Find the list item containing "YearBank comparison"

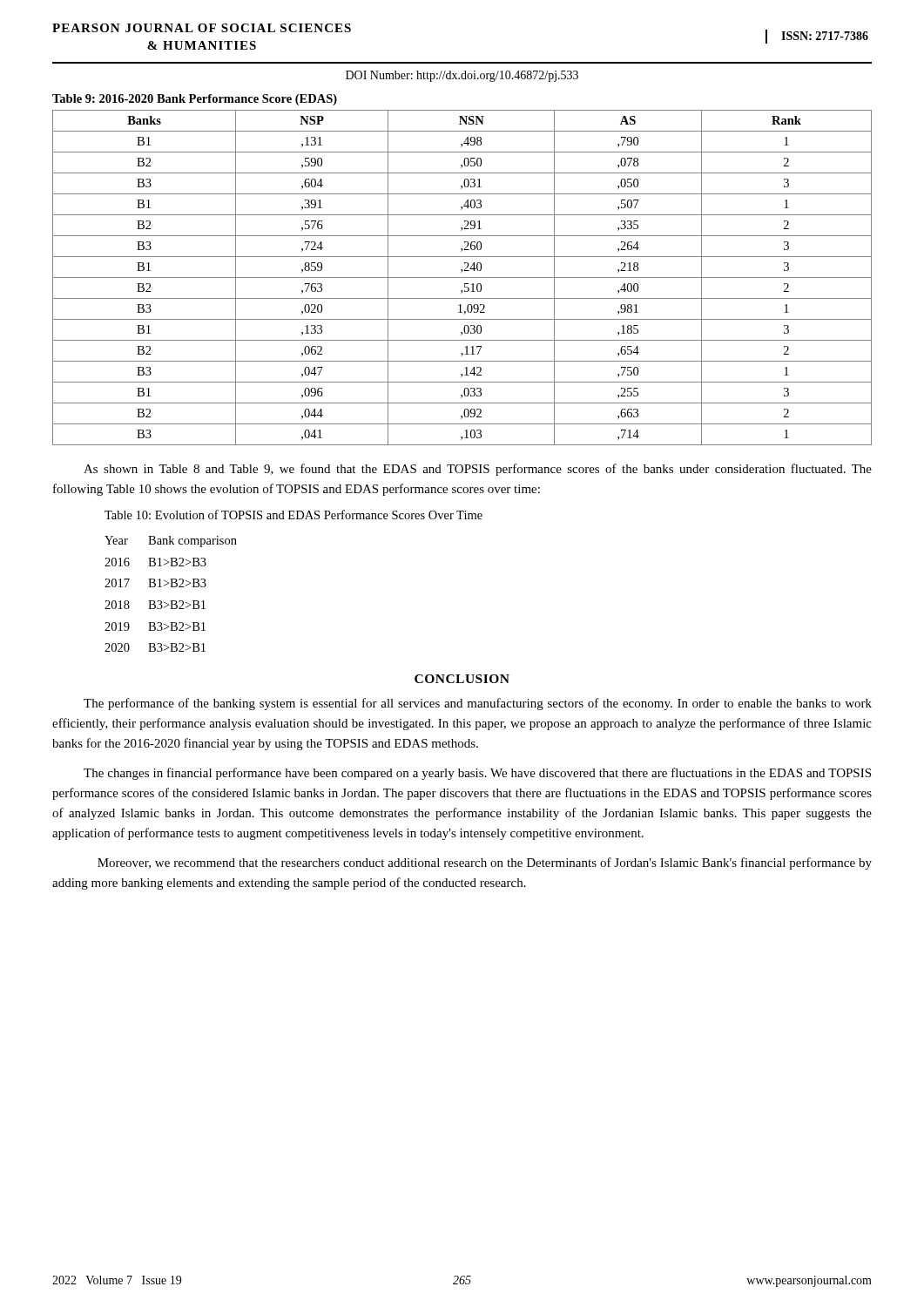click(171, 541)
